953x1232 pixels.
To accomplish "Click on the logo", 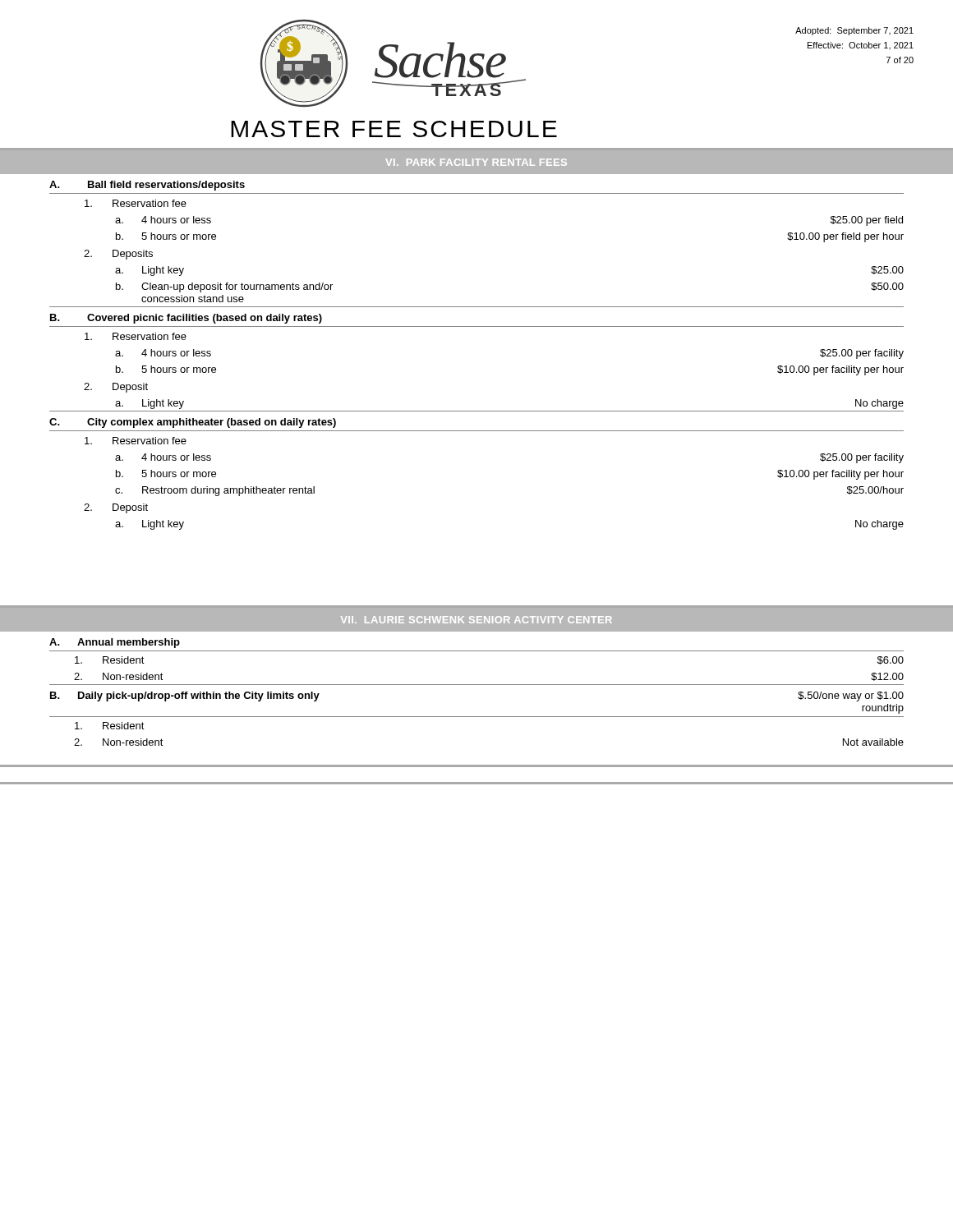I will pyautogui.click(x=394, y=81).
